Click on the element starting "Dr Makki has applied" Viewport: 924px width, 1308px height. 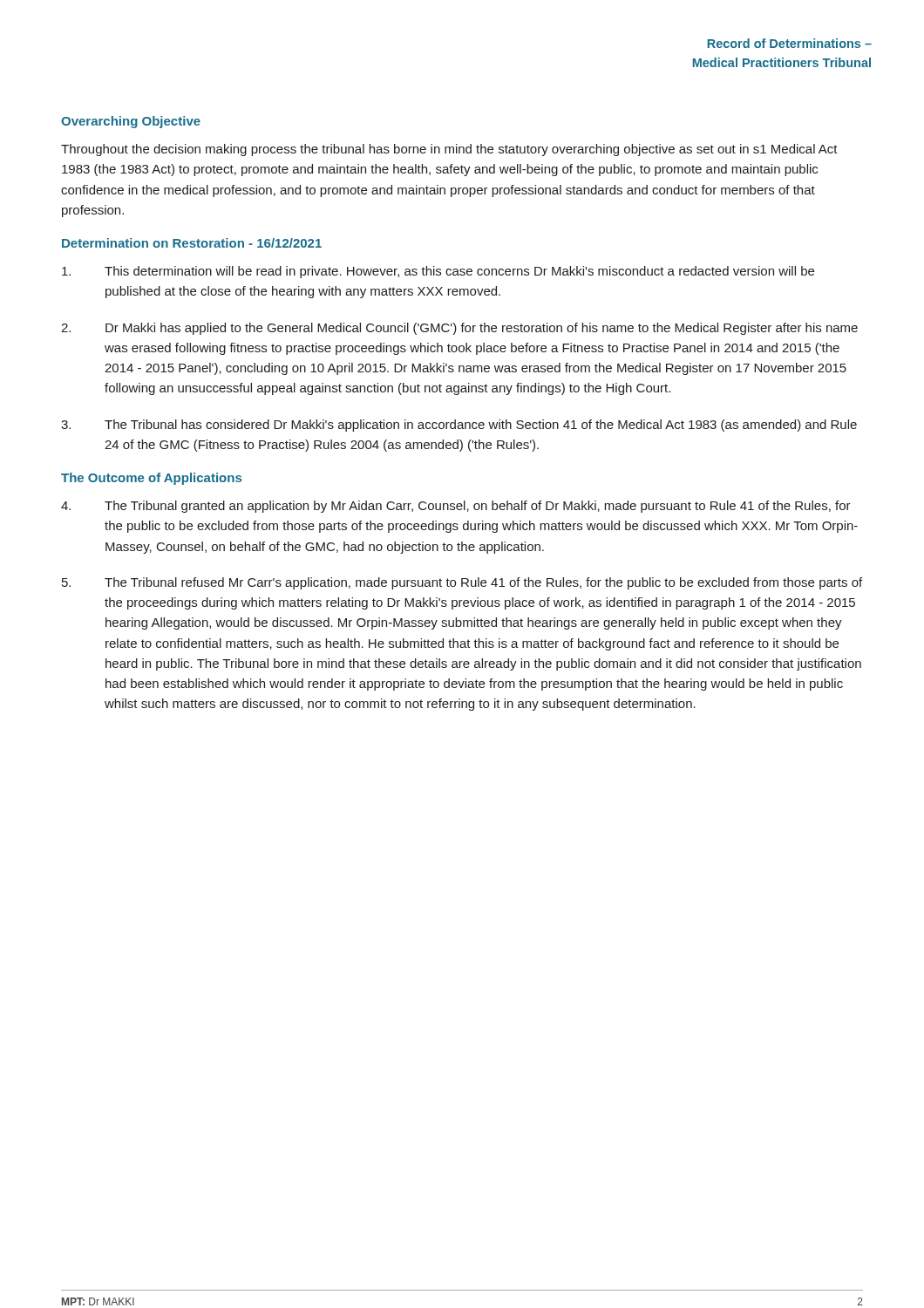462,357
